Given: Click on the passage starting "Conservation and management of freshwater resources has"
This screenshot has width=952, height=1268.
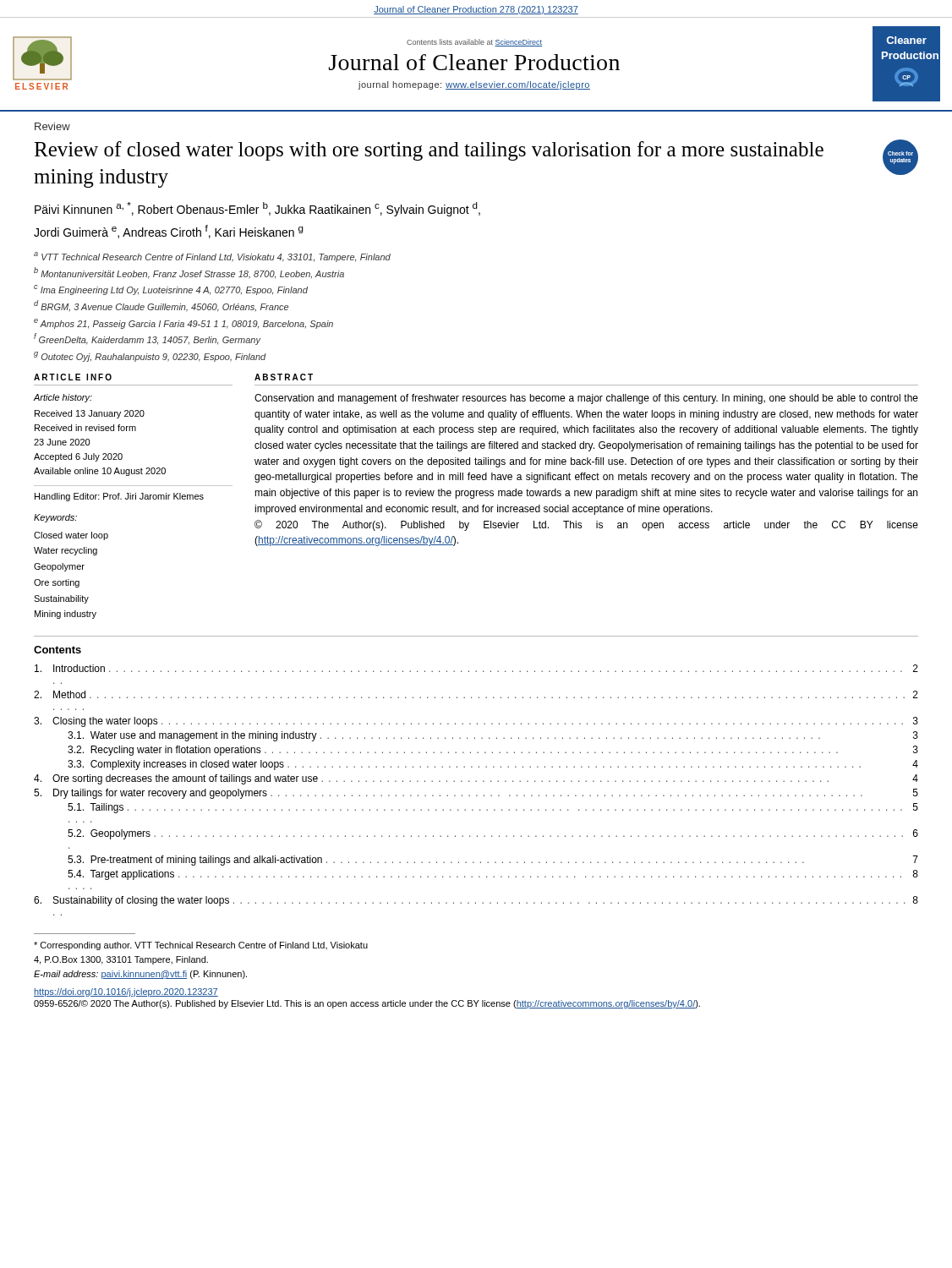Looking at the screenshot, I should [586, 469].
